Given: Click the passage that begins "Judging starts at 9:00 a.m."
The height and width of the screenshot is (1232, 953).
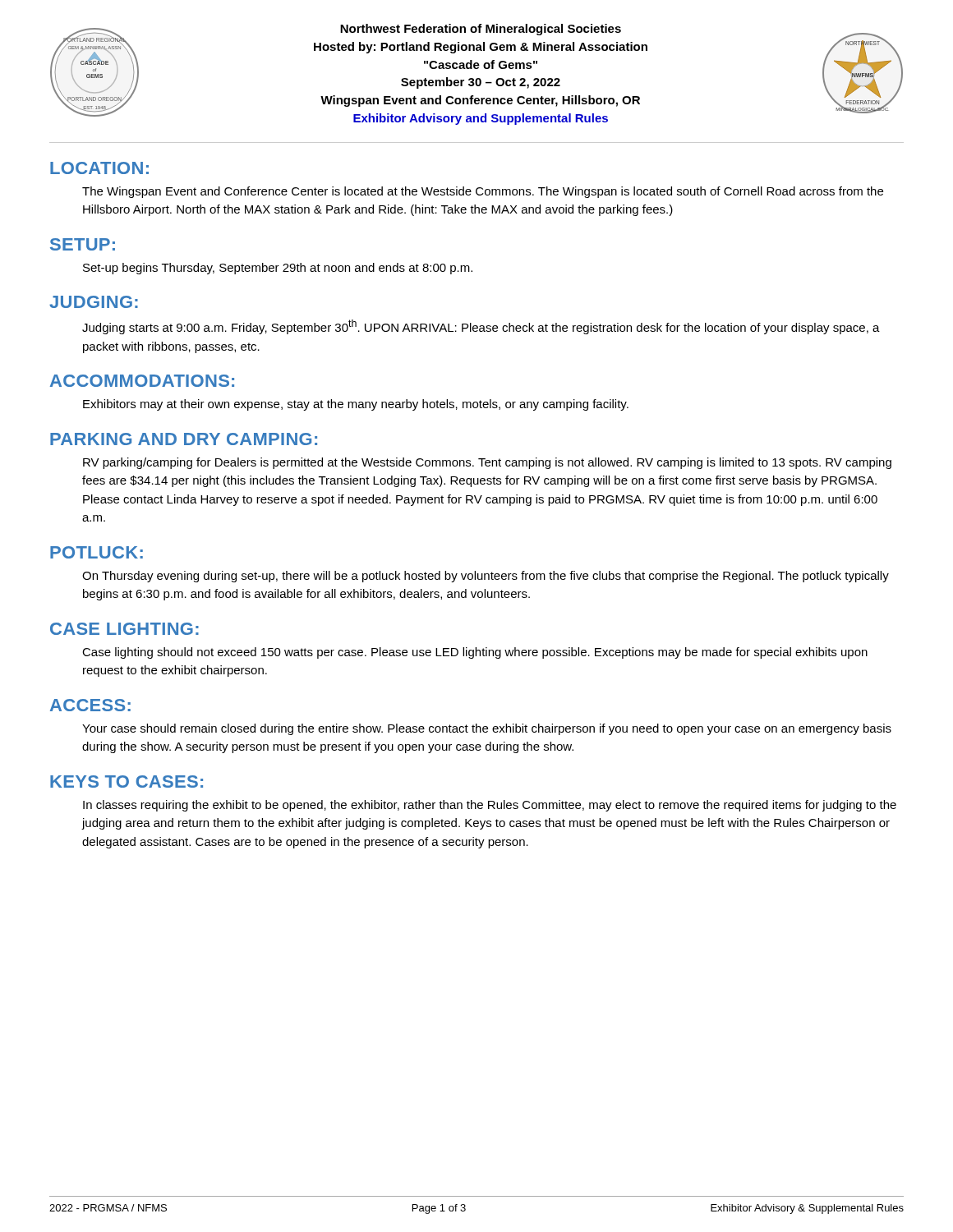Looking at the screenshot, I should click(x=481, y=335).
